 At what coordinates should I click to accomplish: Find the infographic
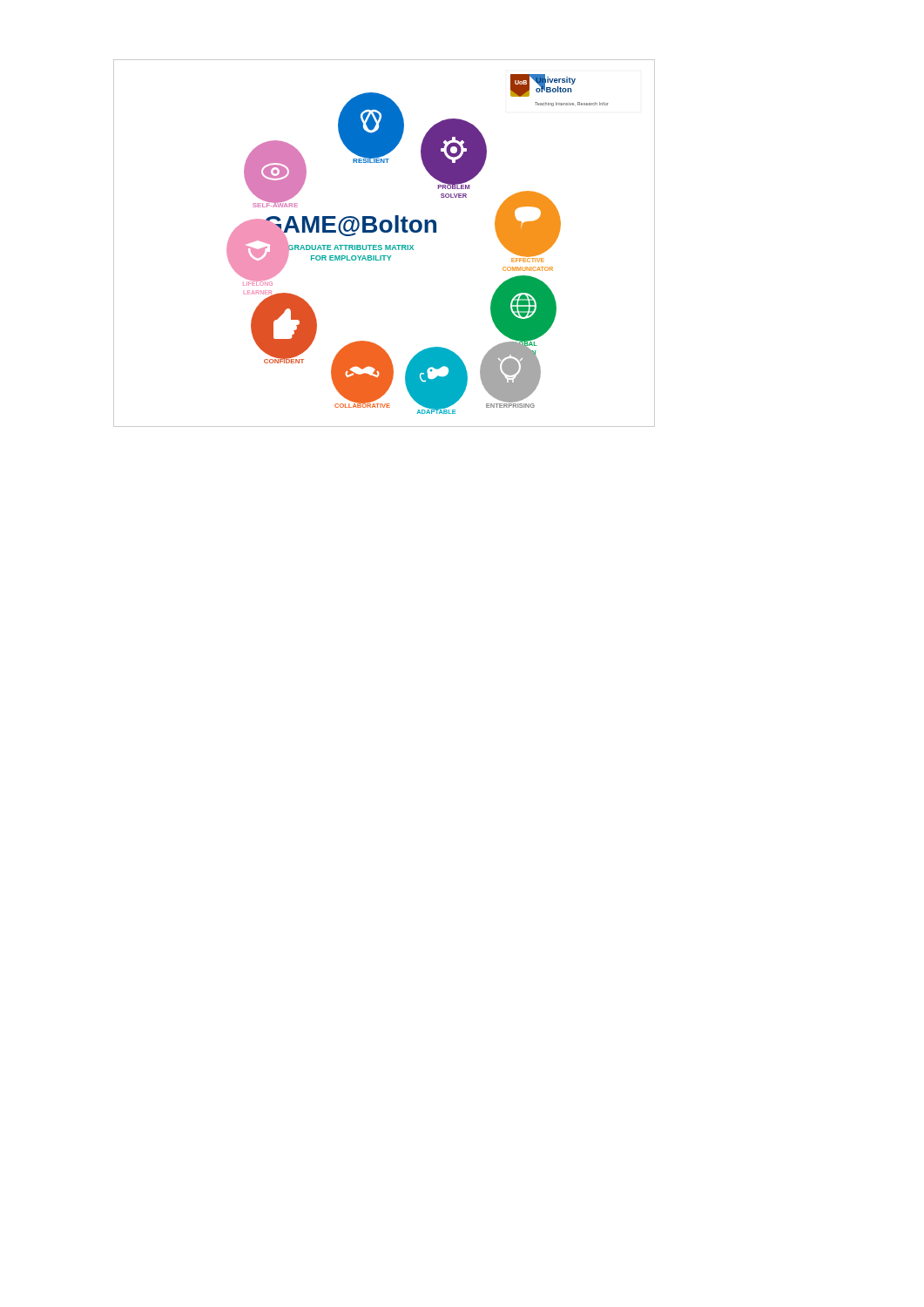tap(384, 243)
